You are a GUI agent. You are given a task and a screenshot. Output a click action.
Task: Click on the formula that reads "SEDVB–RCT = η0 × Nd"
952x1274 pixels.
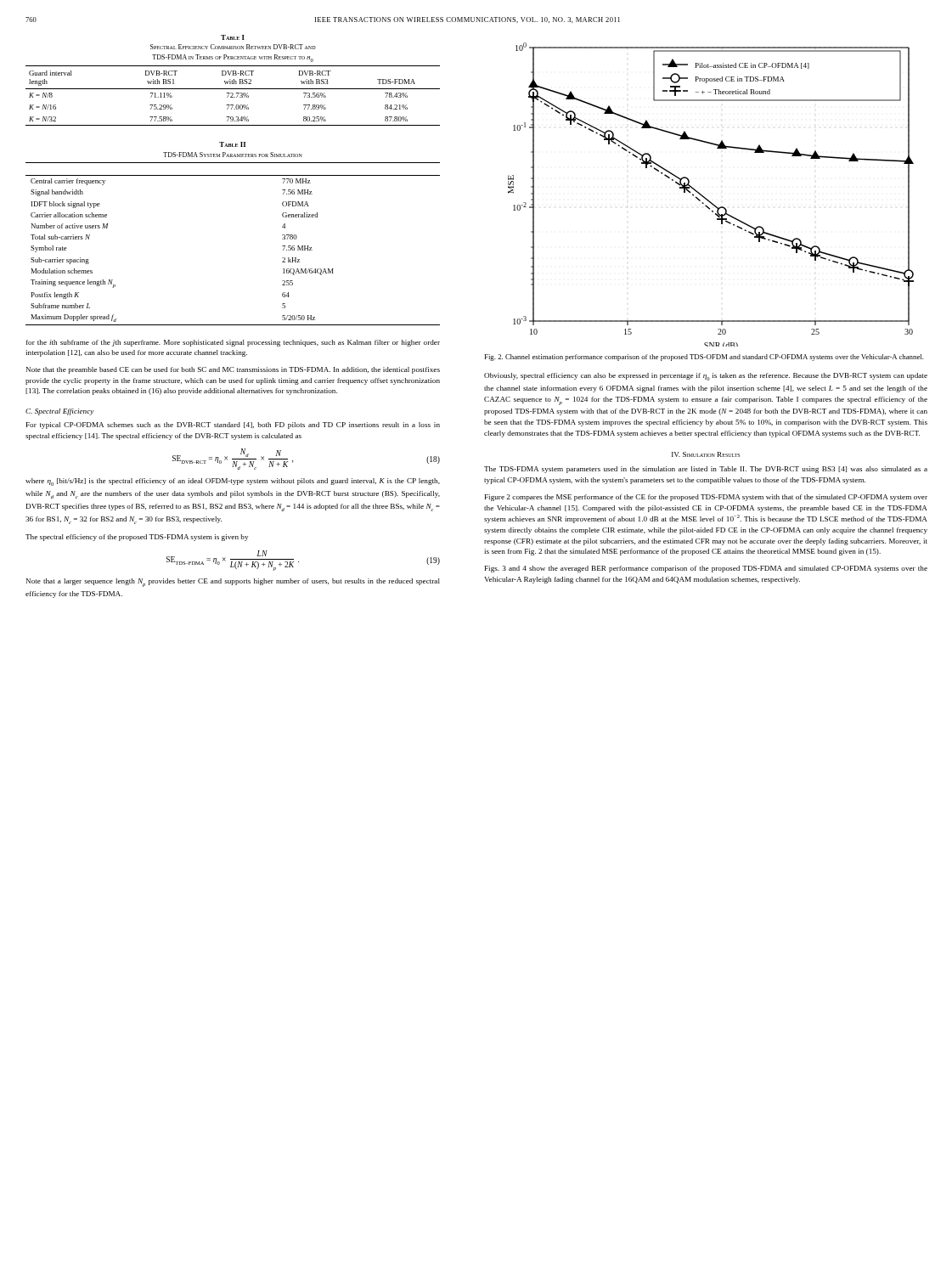244,459
